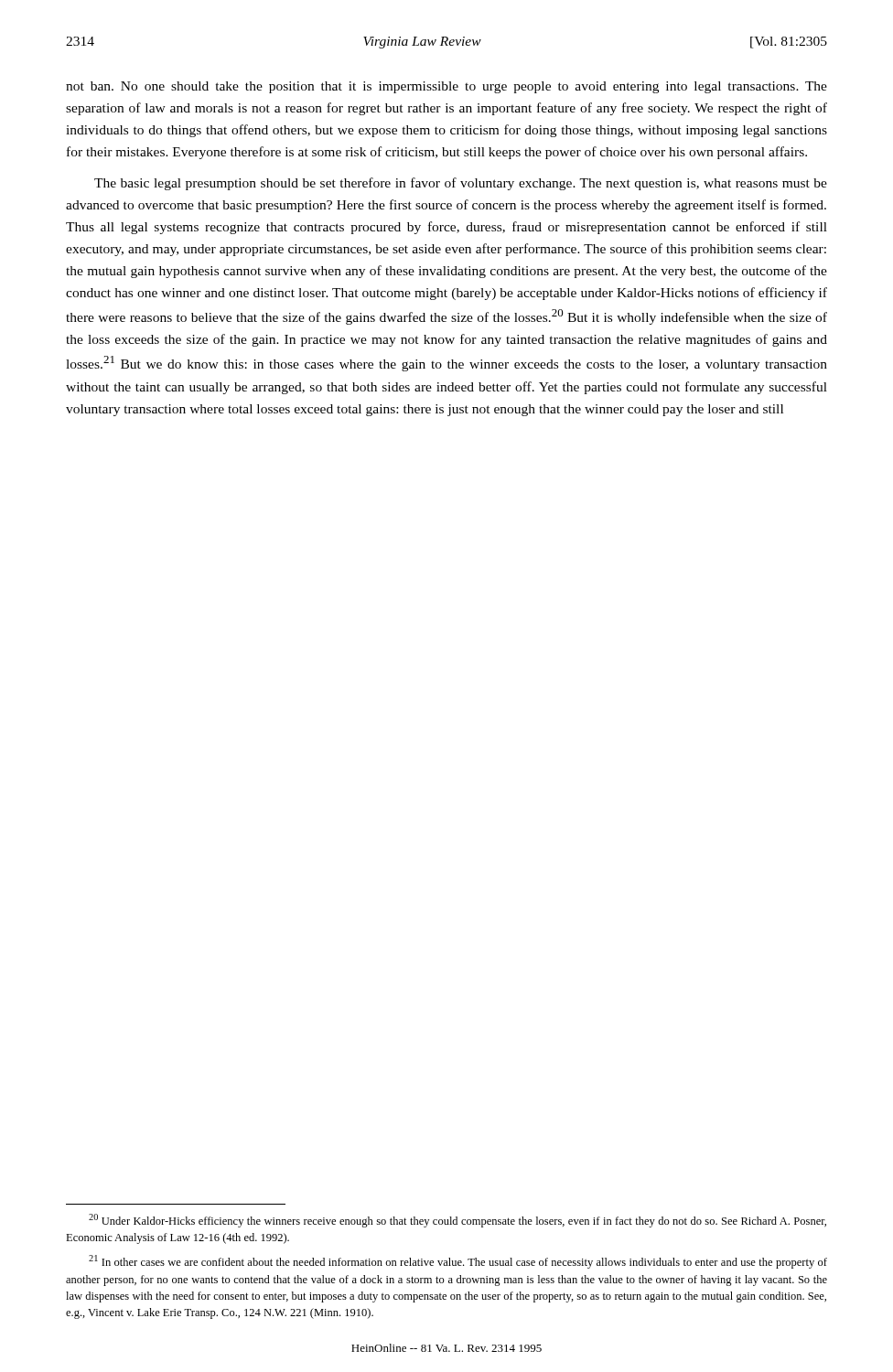This screenshot has height=1372, width=893.
Task: Click on the passage starting "not ban. No"
Action: pos(446,119)
